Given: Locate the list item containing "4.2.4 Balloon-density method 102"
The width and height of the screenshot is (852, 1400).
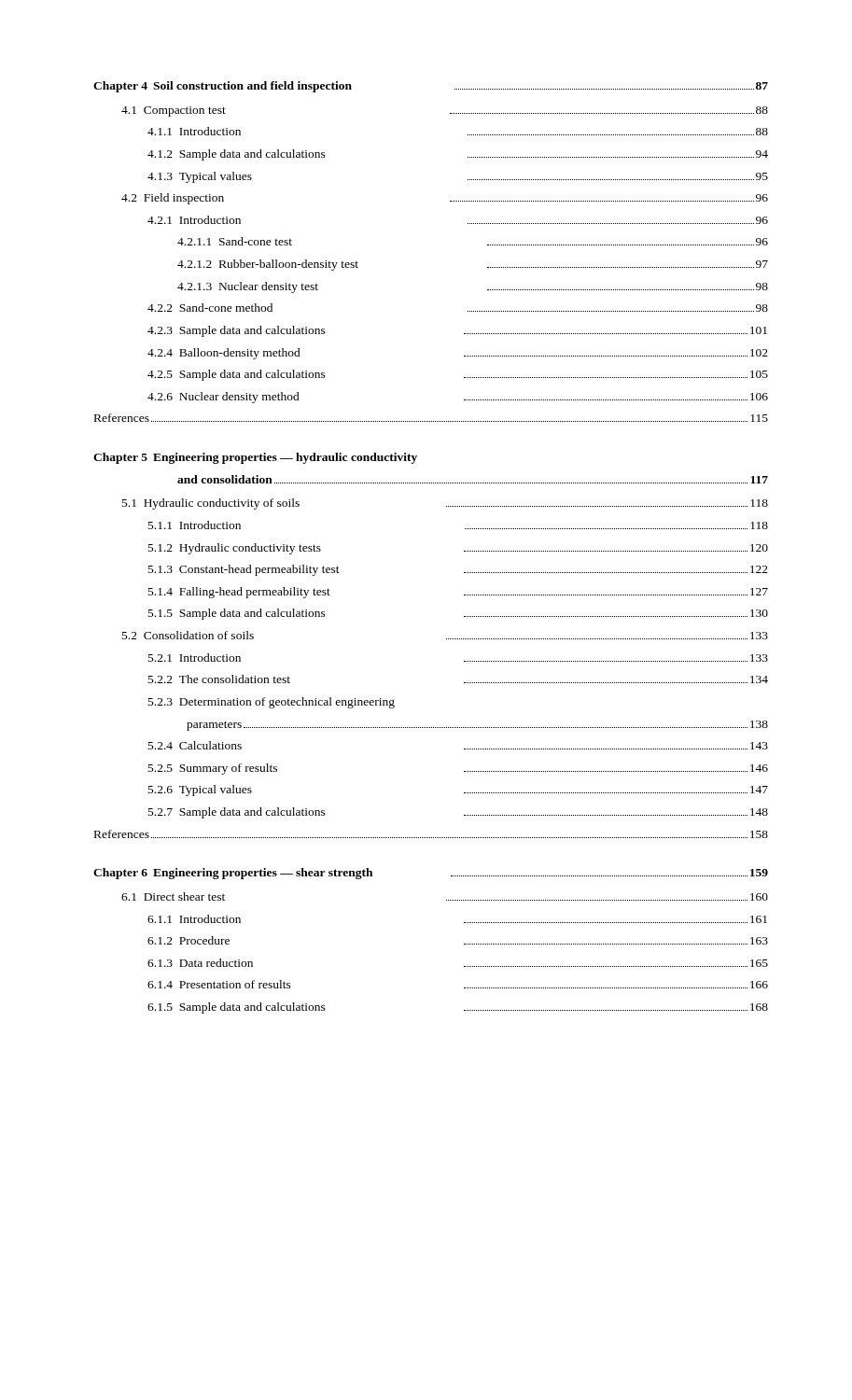Looking at the screenshot, I should click(458, 352).
